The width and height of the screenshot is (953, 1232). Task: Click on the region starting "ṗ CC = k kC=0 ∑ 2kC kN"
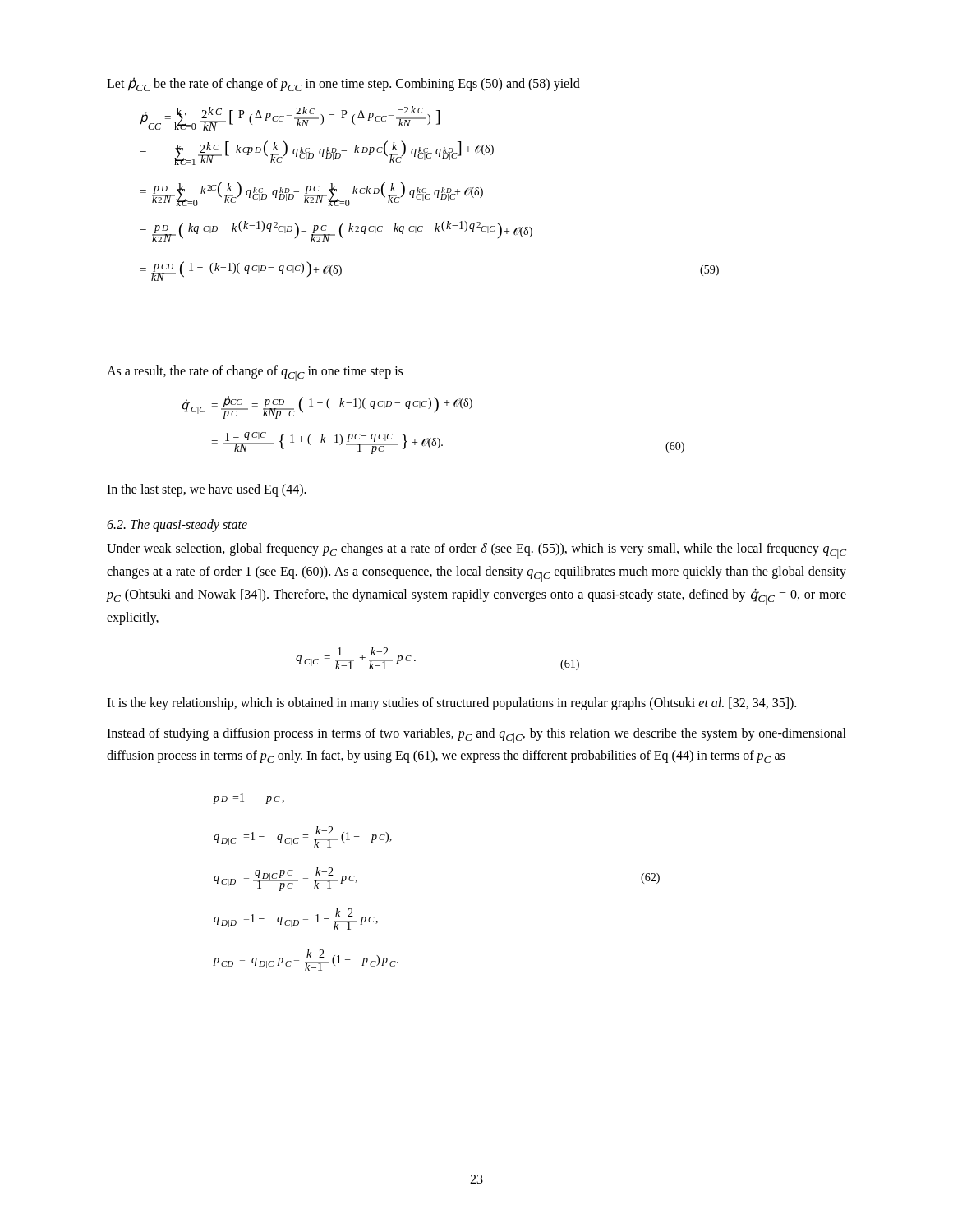[476, 231]
